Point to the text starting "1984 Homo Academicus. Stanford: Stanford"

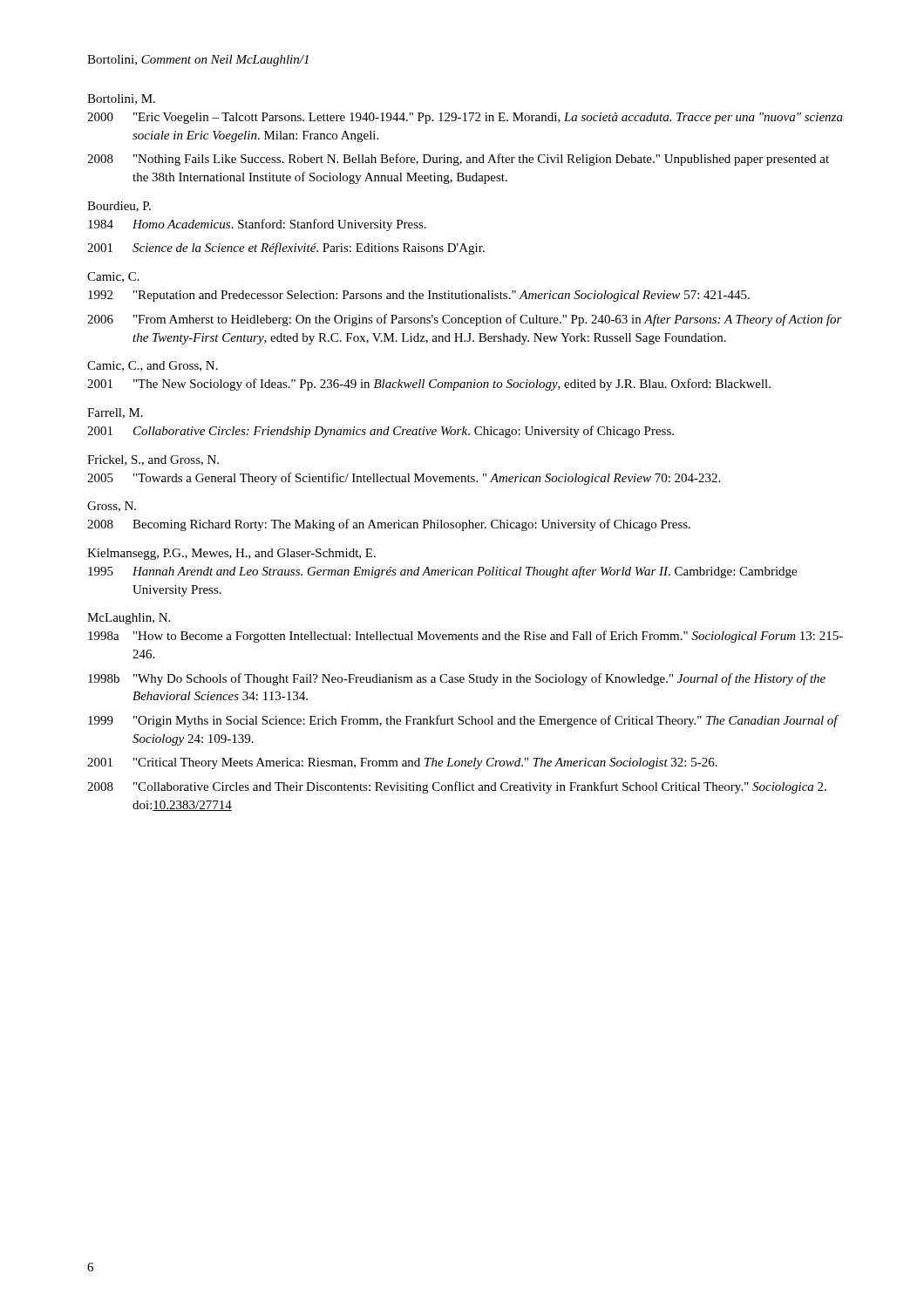(x=257, y=225)
